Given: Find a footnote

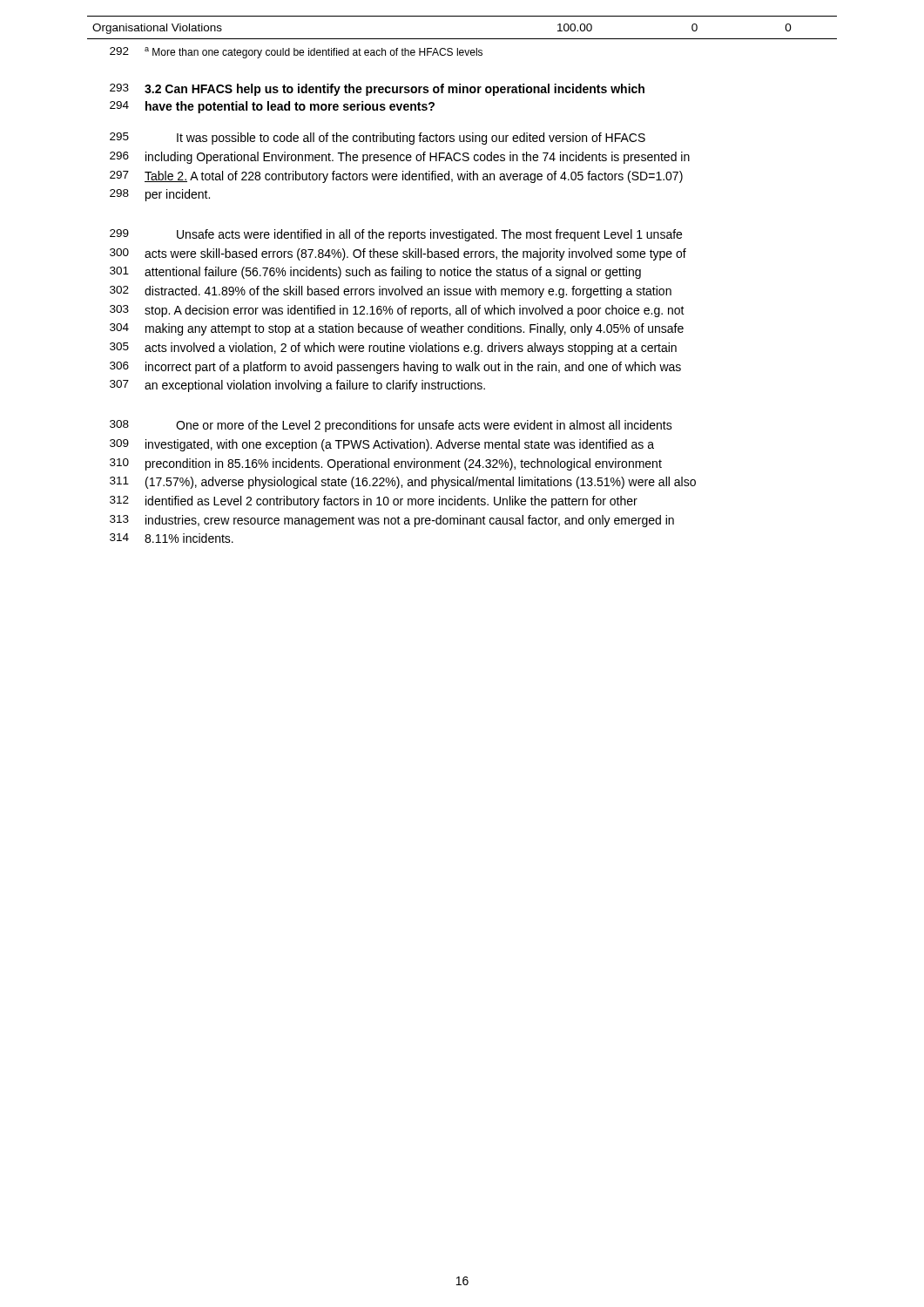Looking at the screenshot, I should tap(285, 51).
